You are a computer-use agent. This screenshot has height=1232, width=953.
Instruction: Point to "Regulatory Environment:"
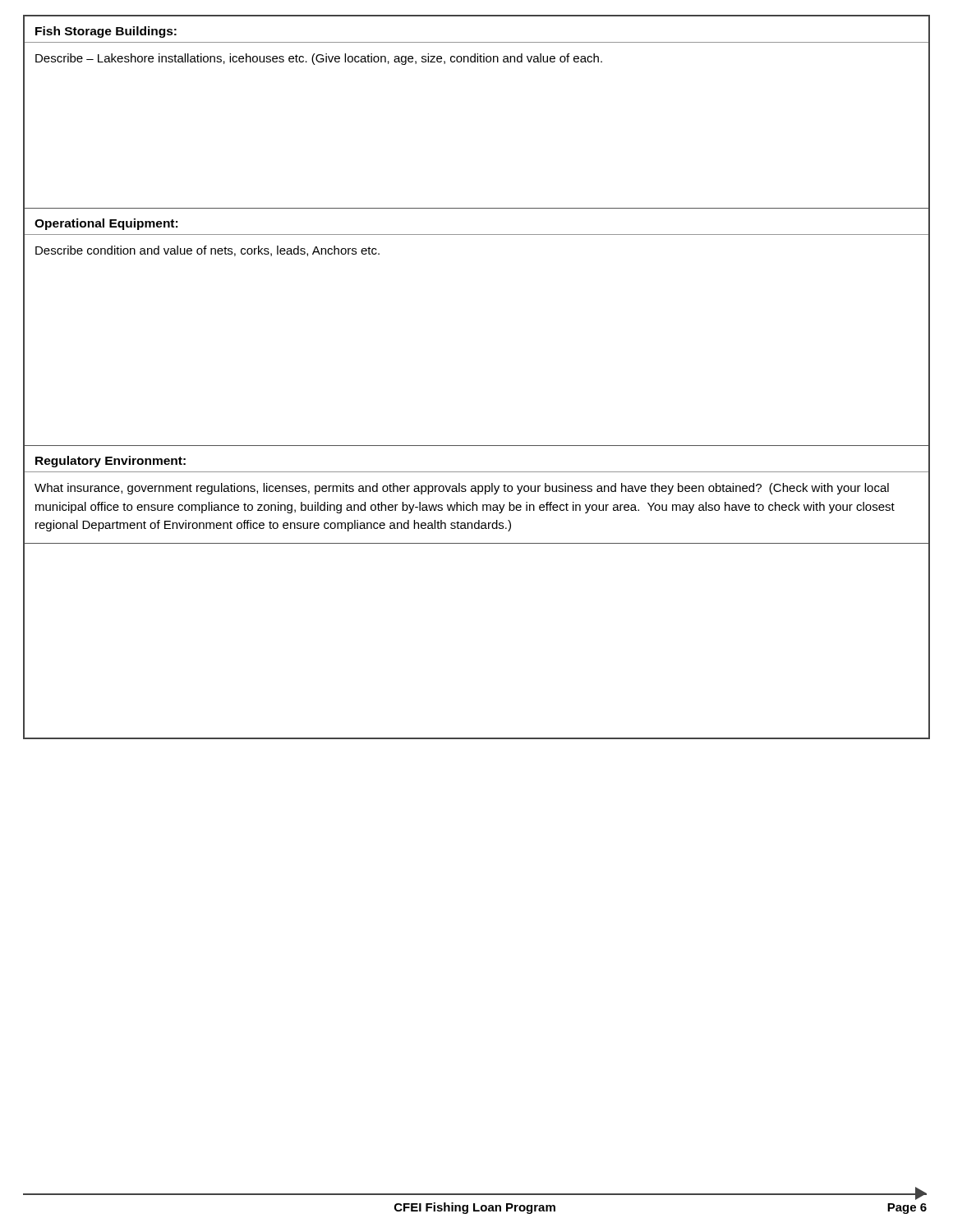(x=111, y=460)
